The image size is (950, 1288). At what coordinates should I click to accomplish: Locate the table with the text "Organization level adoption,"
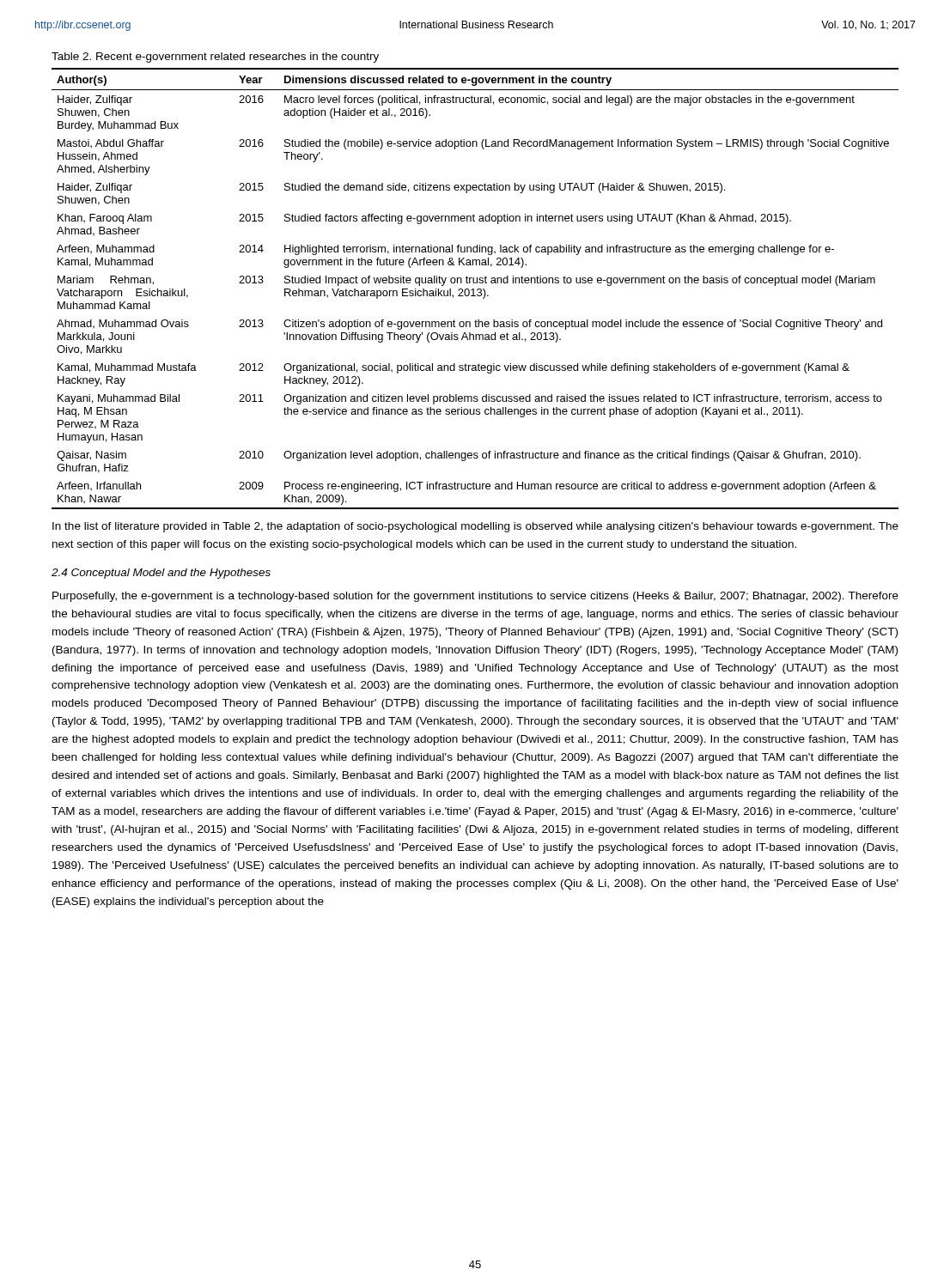[x=475, y=289]
